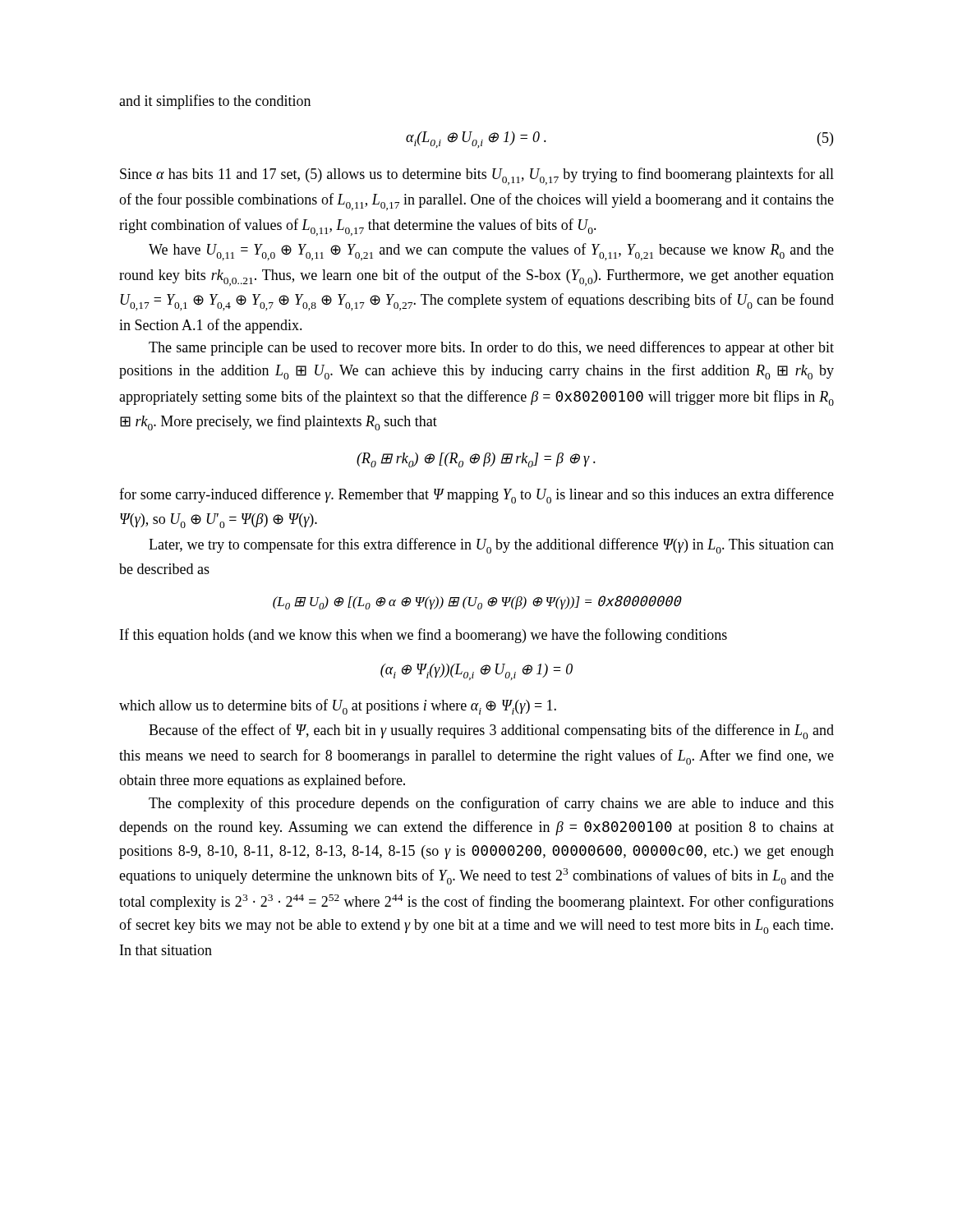Point to the text starting "Later, we try to compensate for"
This screenshot has width=953, height=1232.
(x=476, y=557)
